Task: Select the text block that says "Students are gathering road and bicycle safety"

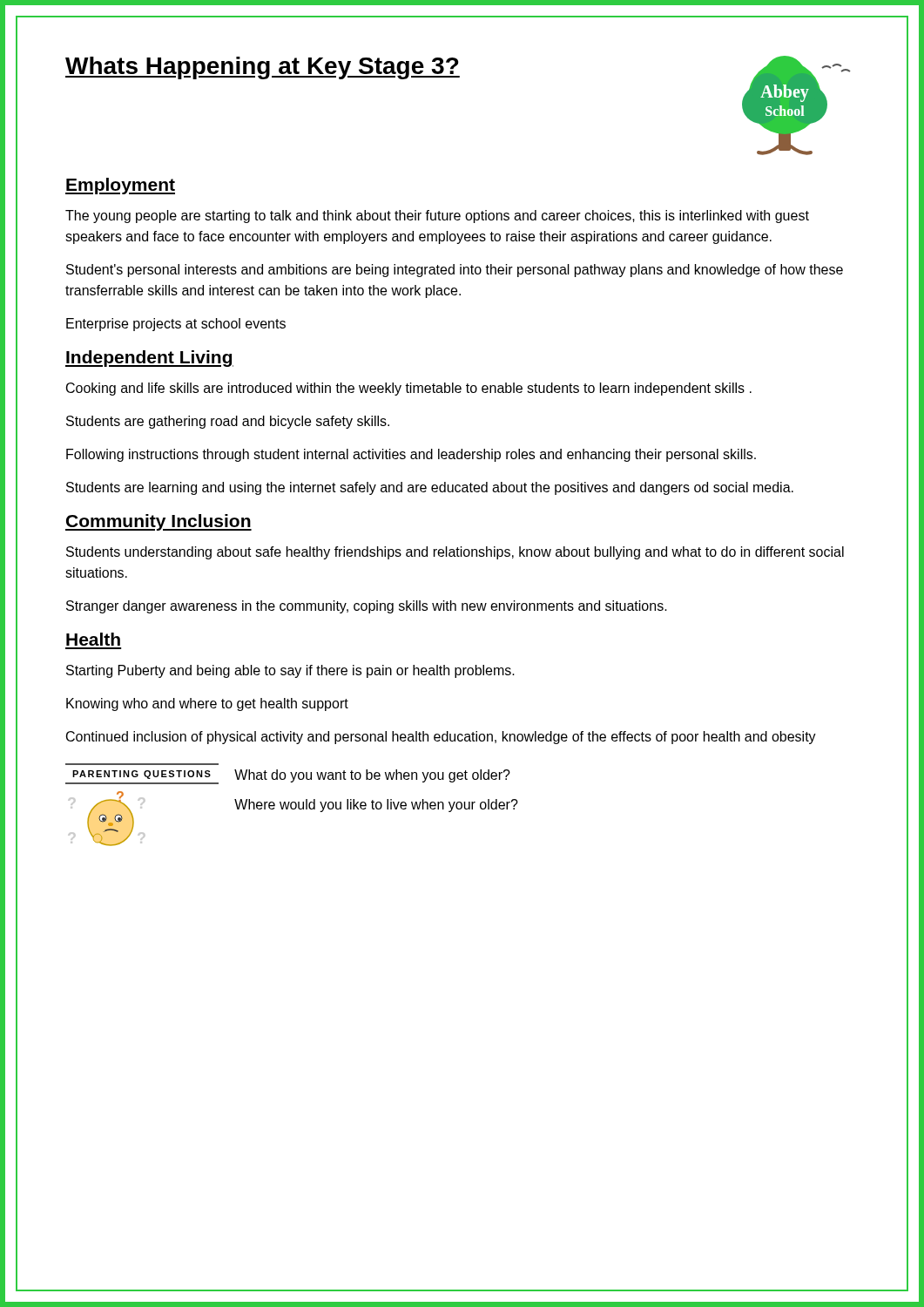Action: pos(228,422)
